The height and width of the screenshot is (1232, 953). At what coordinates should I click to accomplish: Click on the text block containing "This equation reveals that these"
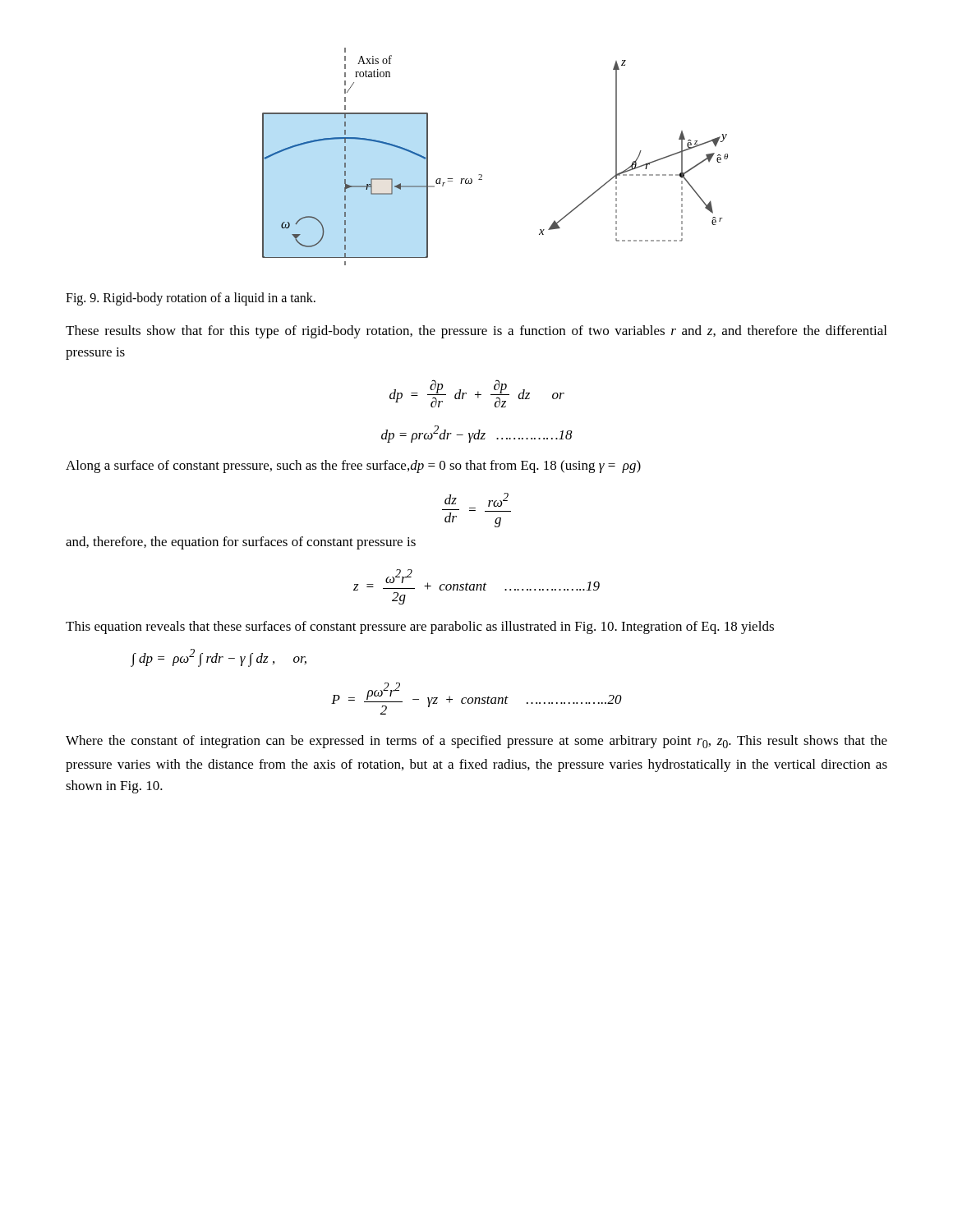point(420,627)
